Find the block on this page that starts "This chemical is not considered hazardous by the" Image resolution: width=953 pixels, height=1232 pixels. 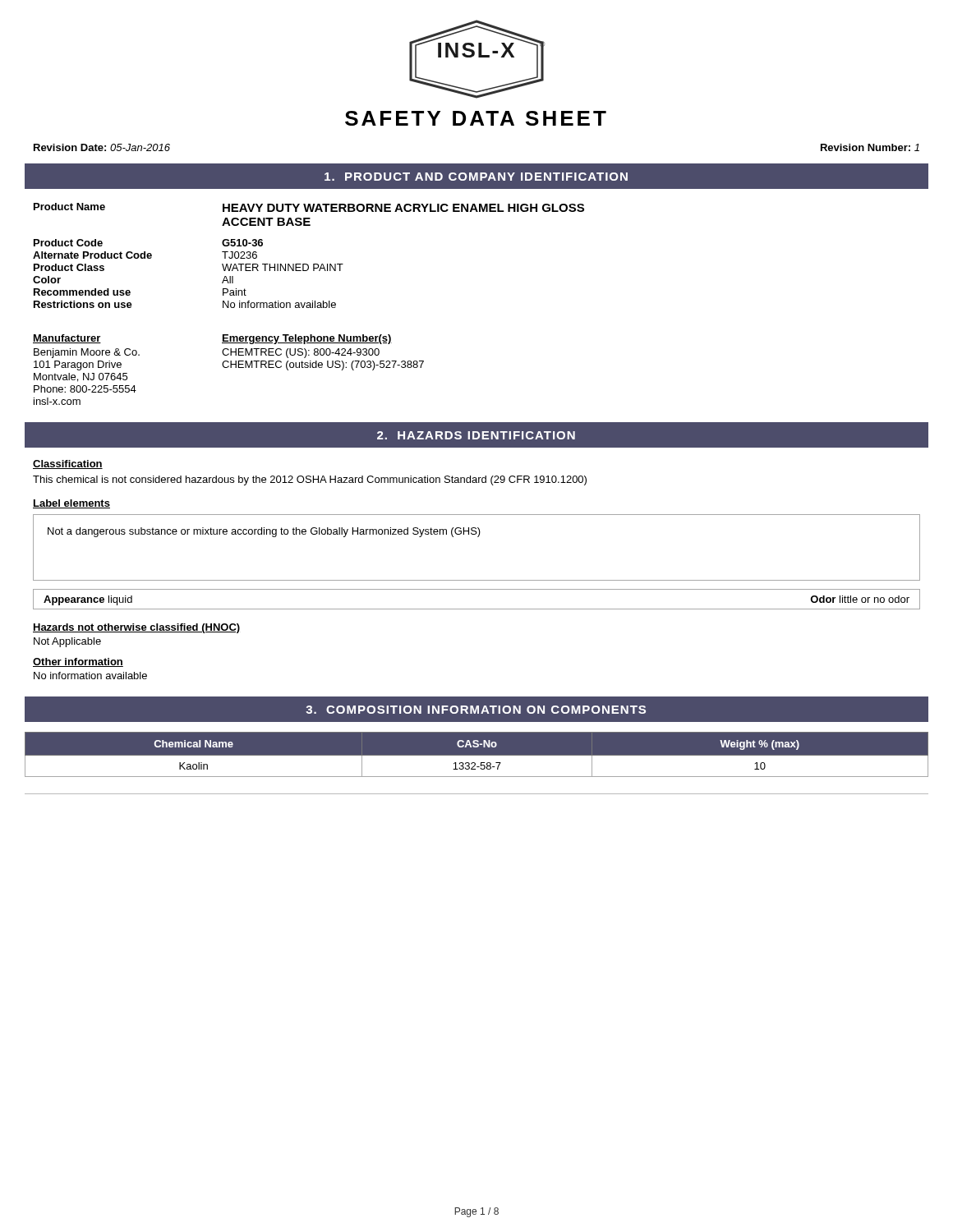(310, 479)
